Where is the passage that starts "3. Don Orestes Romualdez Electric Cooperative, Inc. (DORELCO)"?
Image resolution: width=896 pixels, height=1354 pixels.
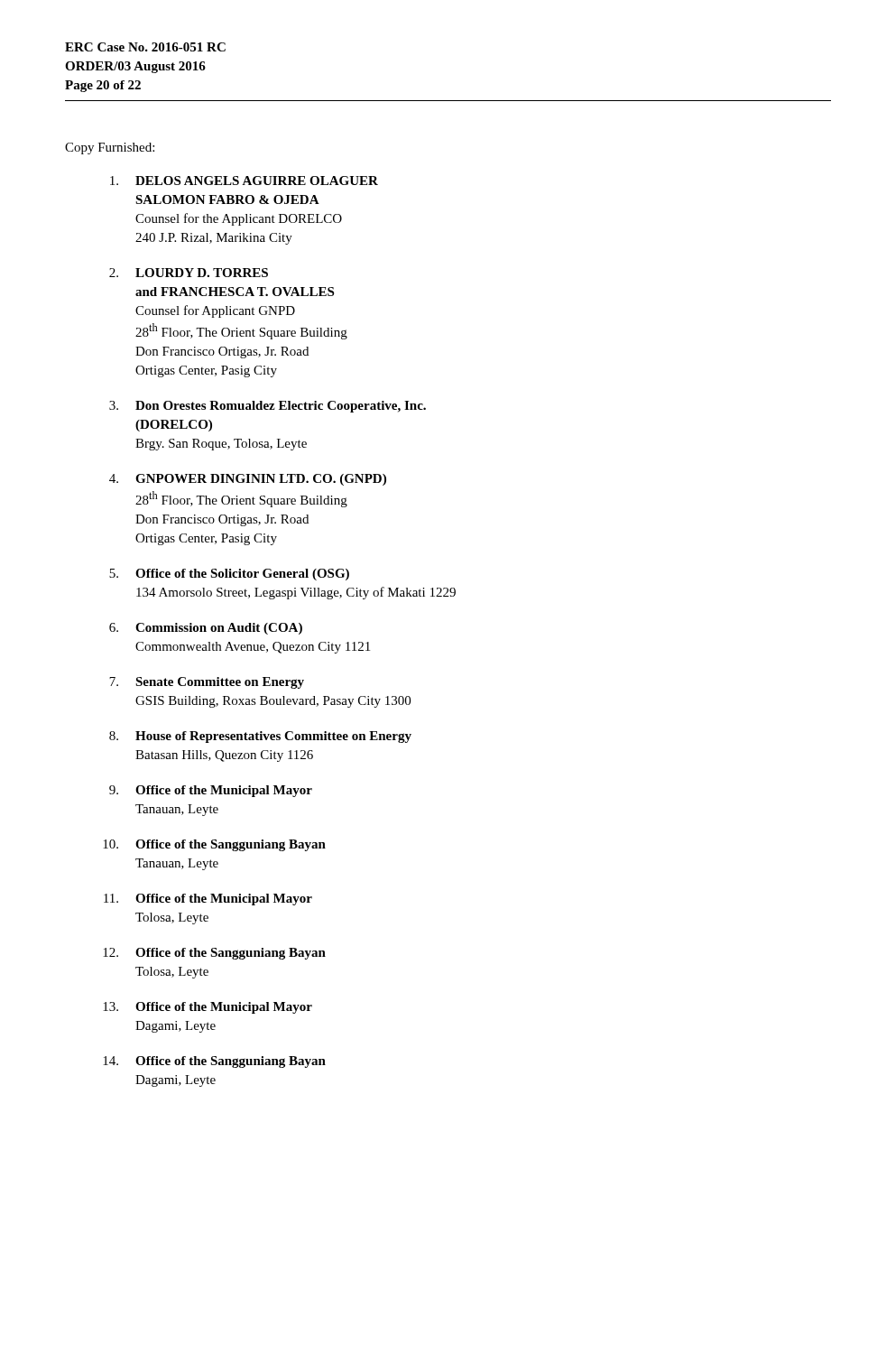pyautogui.click(x=268, y=407)
